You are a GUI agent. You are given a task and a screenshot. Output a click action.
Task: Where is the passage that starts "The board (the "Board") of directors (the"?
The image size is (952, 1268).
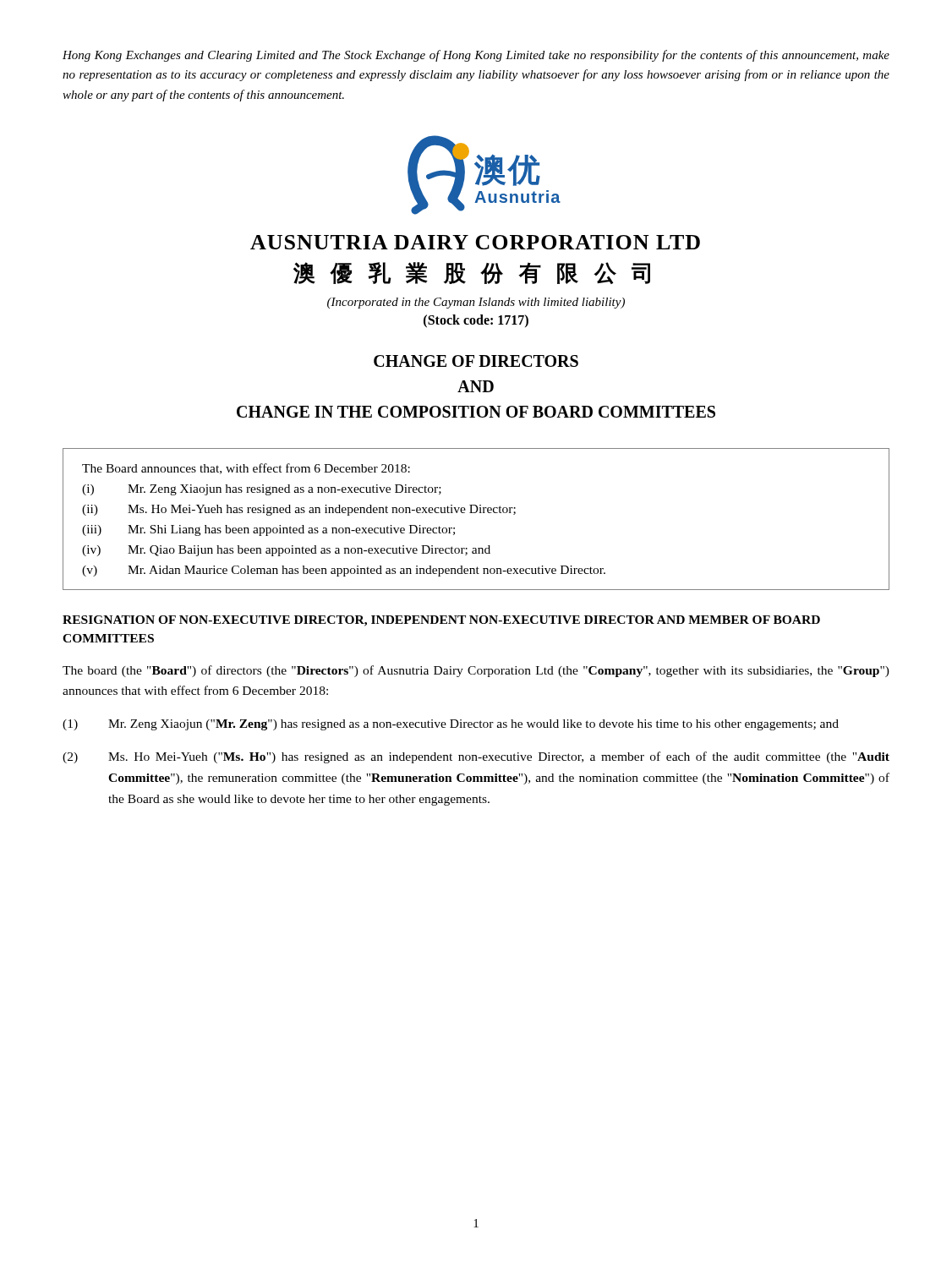476,680
